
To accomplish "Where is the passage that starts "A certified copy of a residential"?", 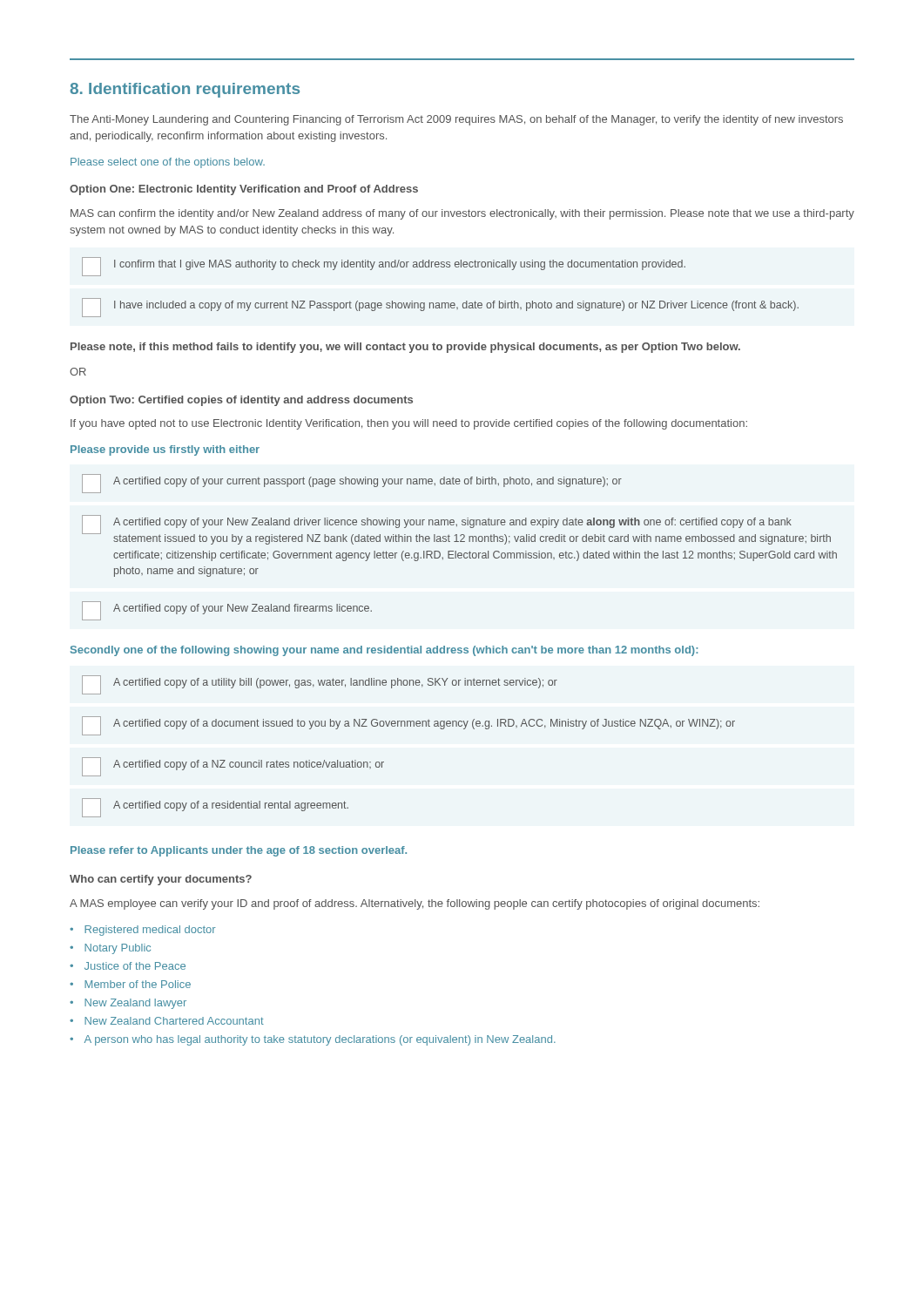I will (215, 808).
